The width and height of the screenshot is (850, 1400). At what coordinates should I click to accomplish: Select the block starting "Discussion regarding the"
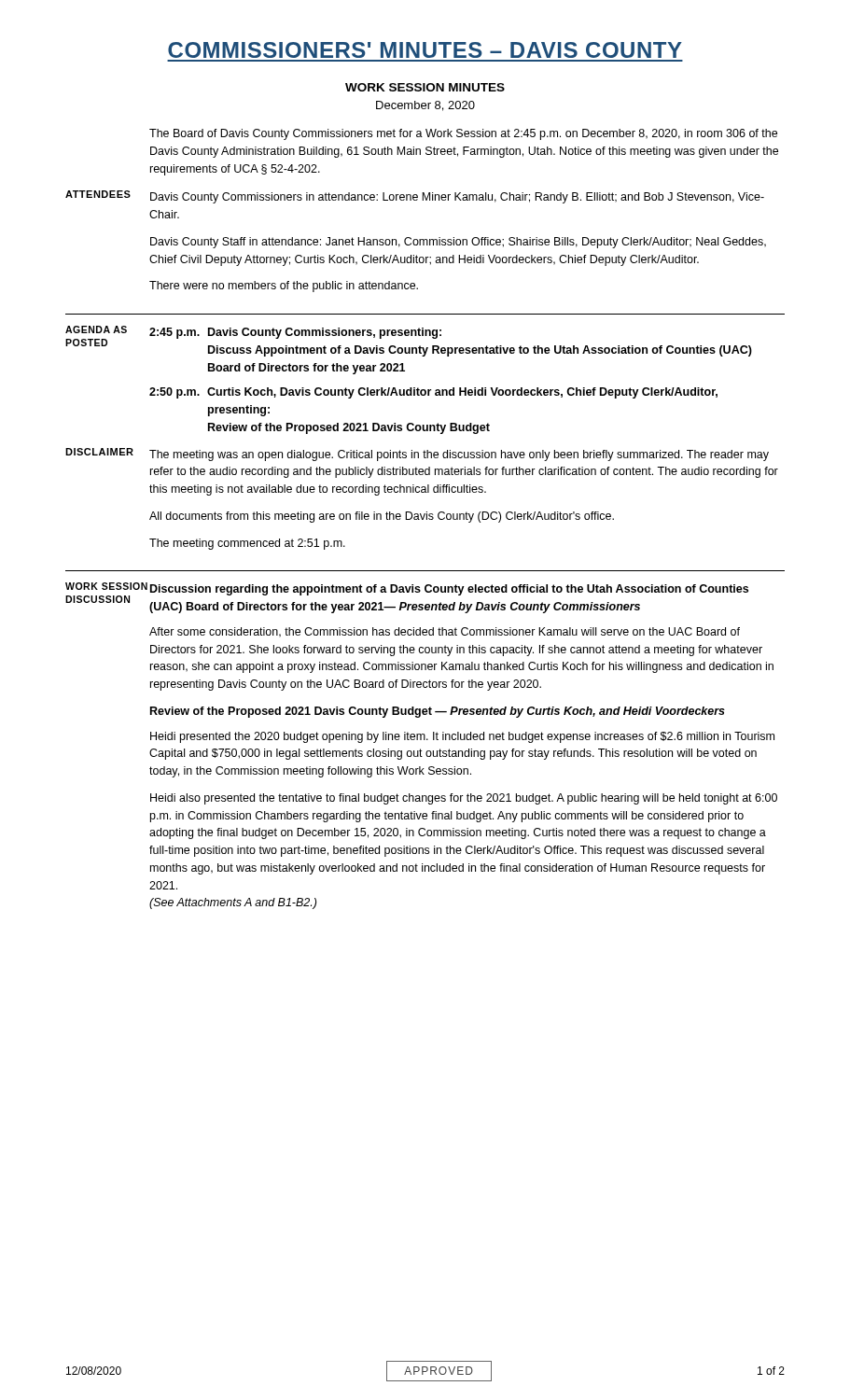click(x=467, y=746)
